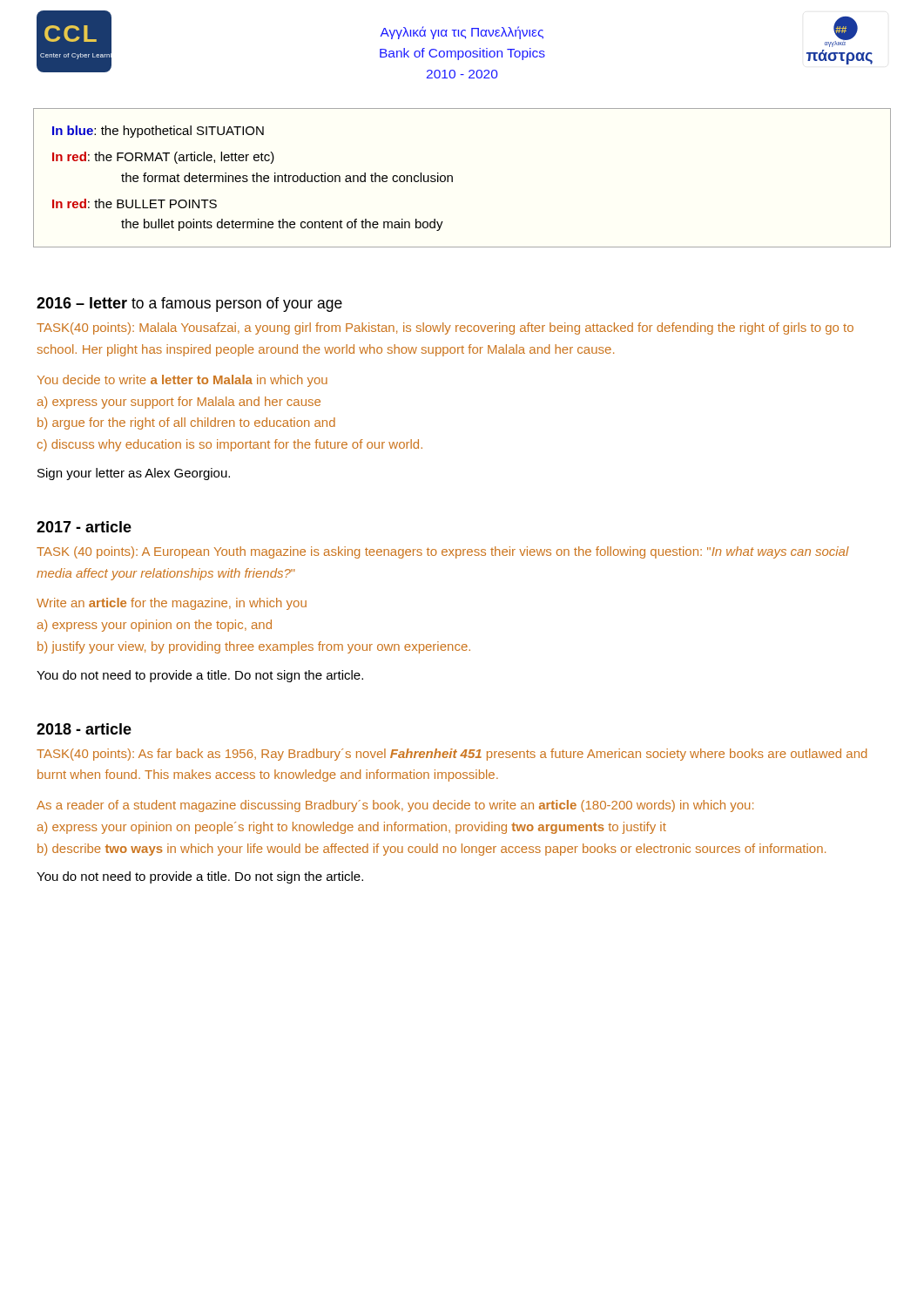Screen dimensions: 1307x924
Task: Point to the section header beginning "2016 – letter to a"
Action: click(x=190, y=303)
